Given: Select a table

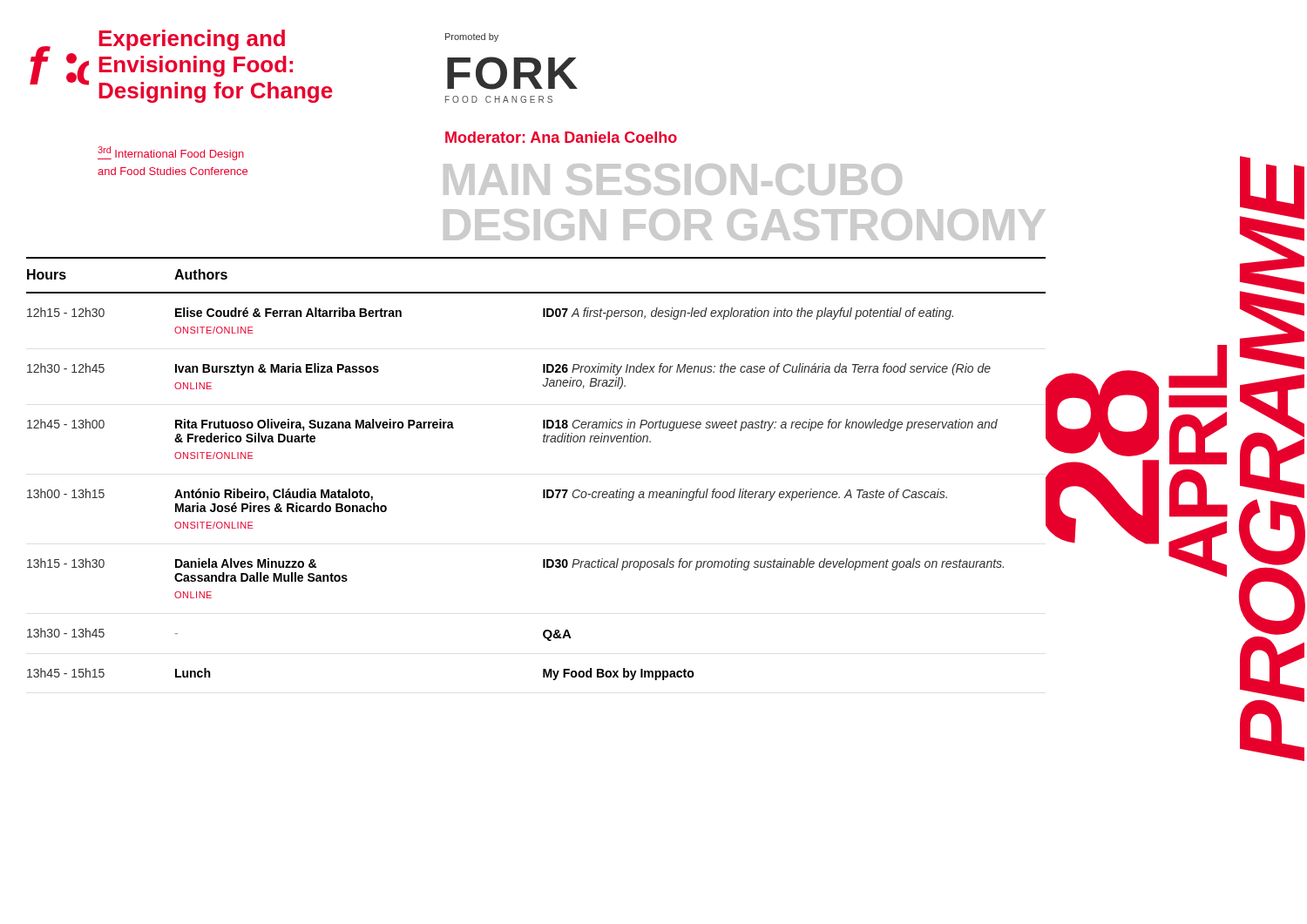Looking at the screenshot, I should tap(536, 475).
